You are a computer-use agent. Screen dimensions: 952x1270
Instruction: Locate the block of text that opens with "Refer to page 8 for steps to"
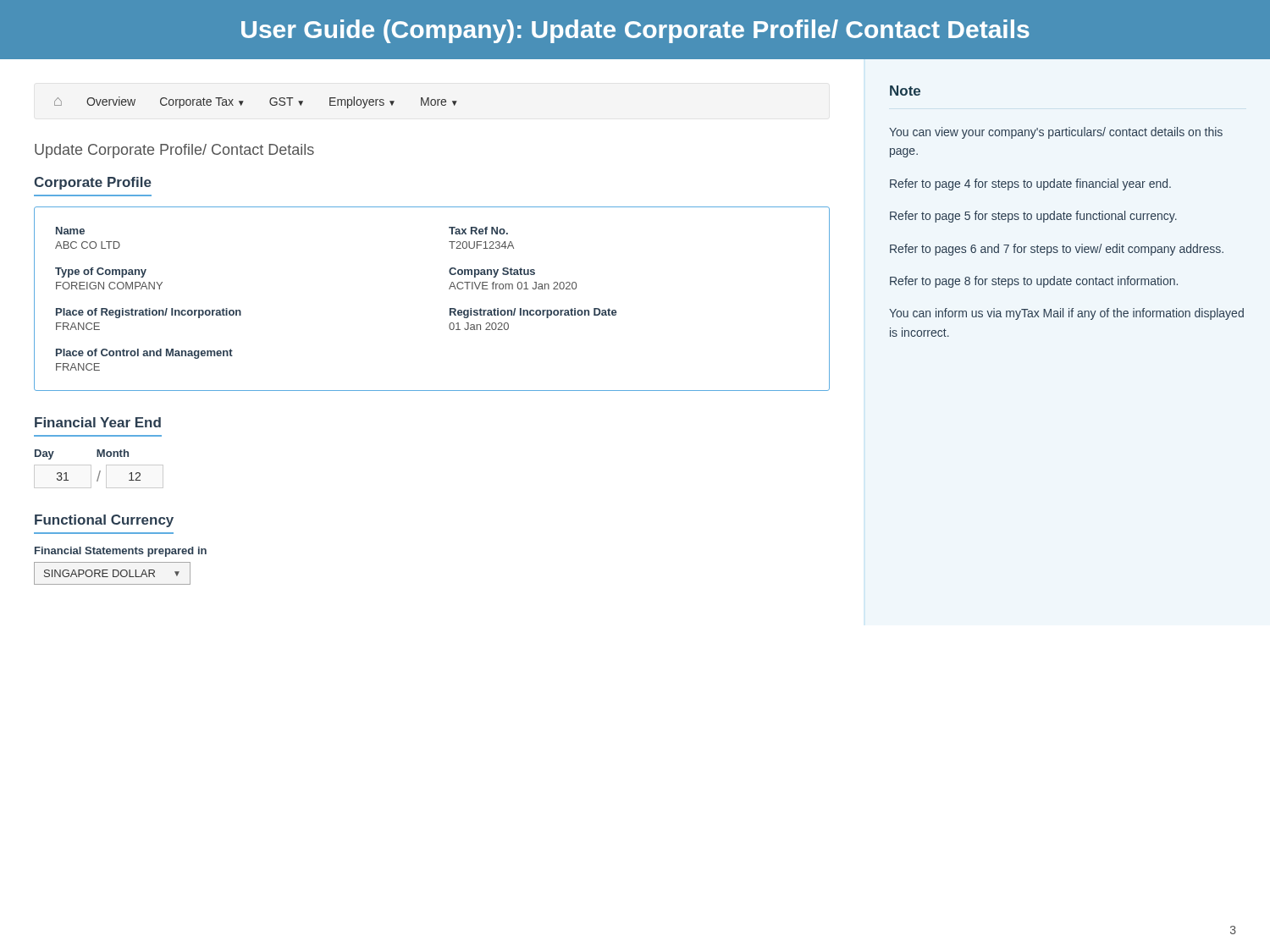(x=1034, y=281)
